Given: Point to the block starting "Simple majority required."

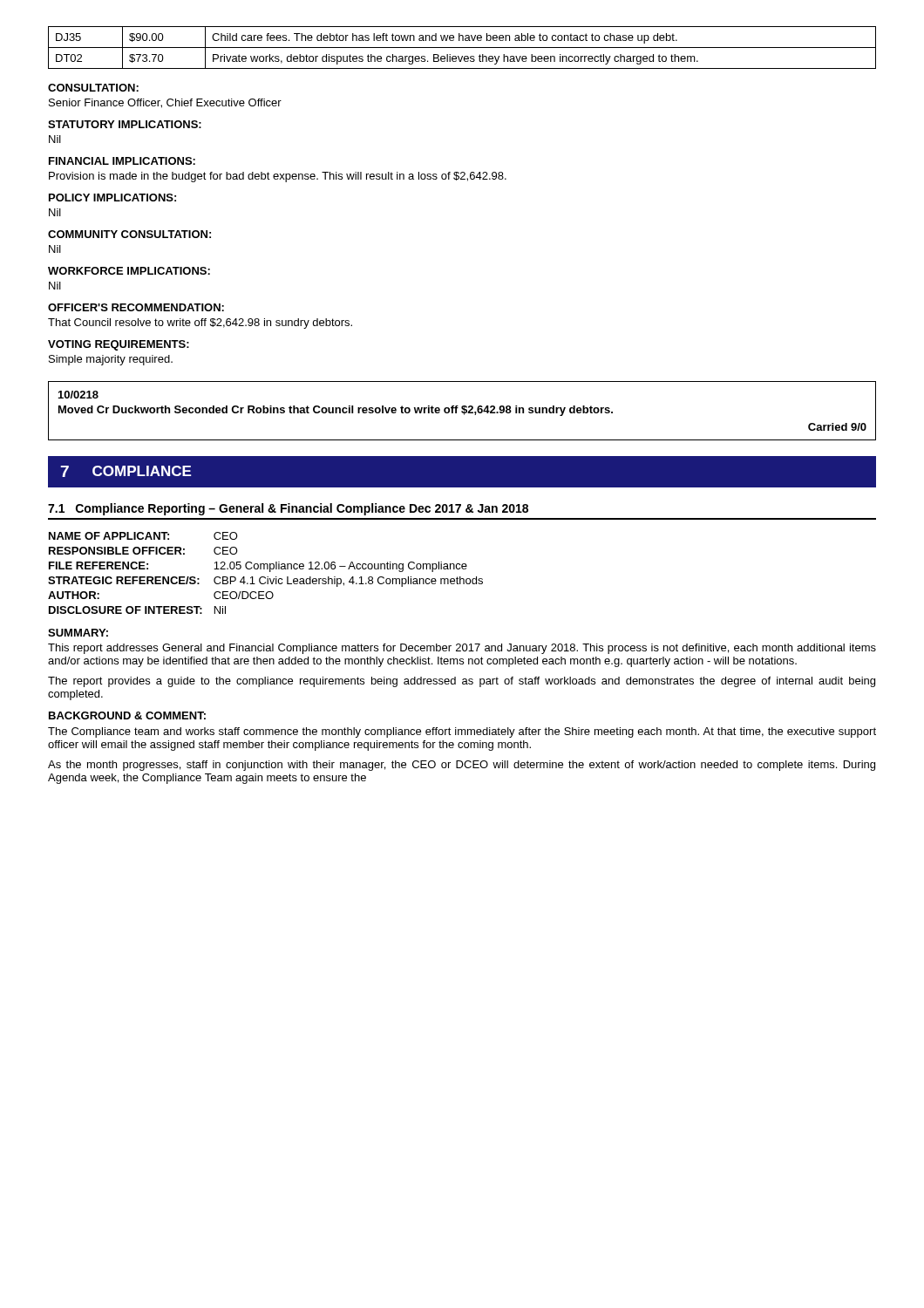Looking at the screenshot, I should coord(111,359).
